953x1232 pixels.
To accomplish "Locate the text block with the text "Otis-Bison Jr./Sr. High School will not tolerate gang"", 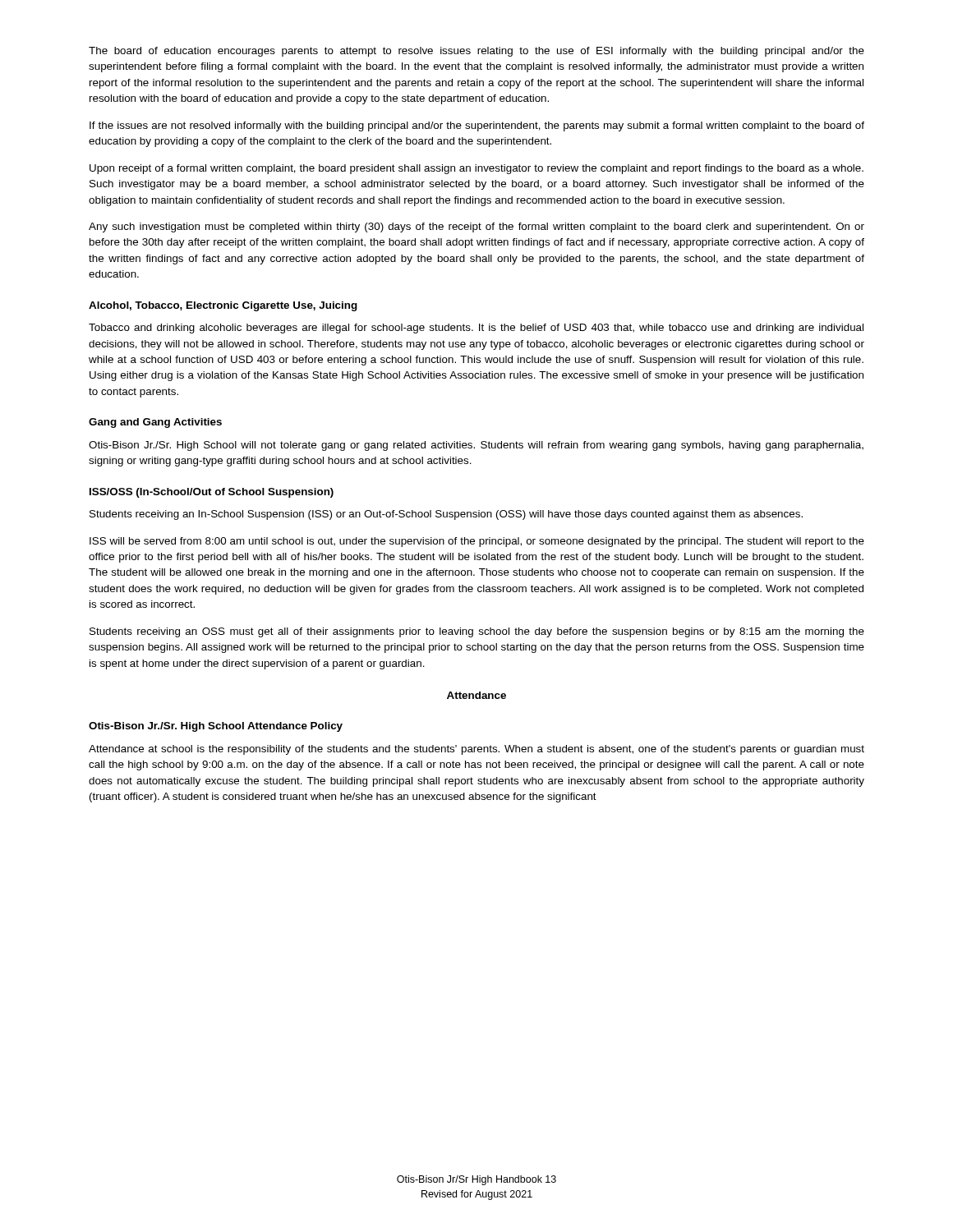I will coord(476,453).
